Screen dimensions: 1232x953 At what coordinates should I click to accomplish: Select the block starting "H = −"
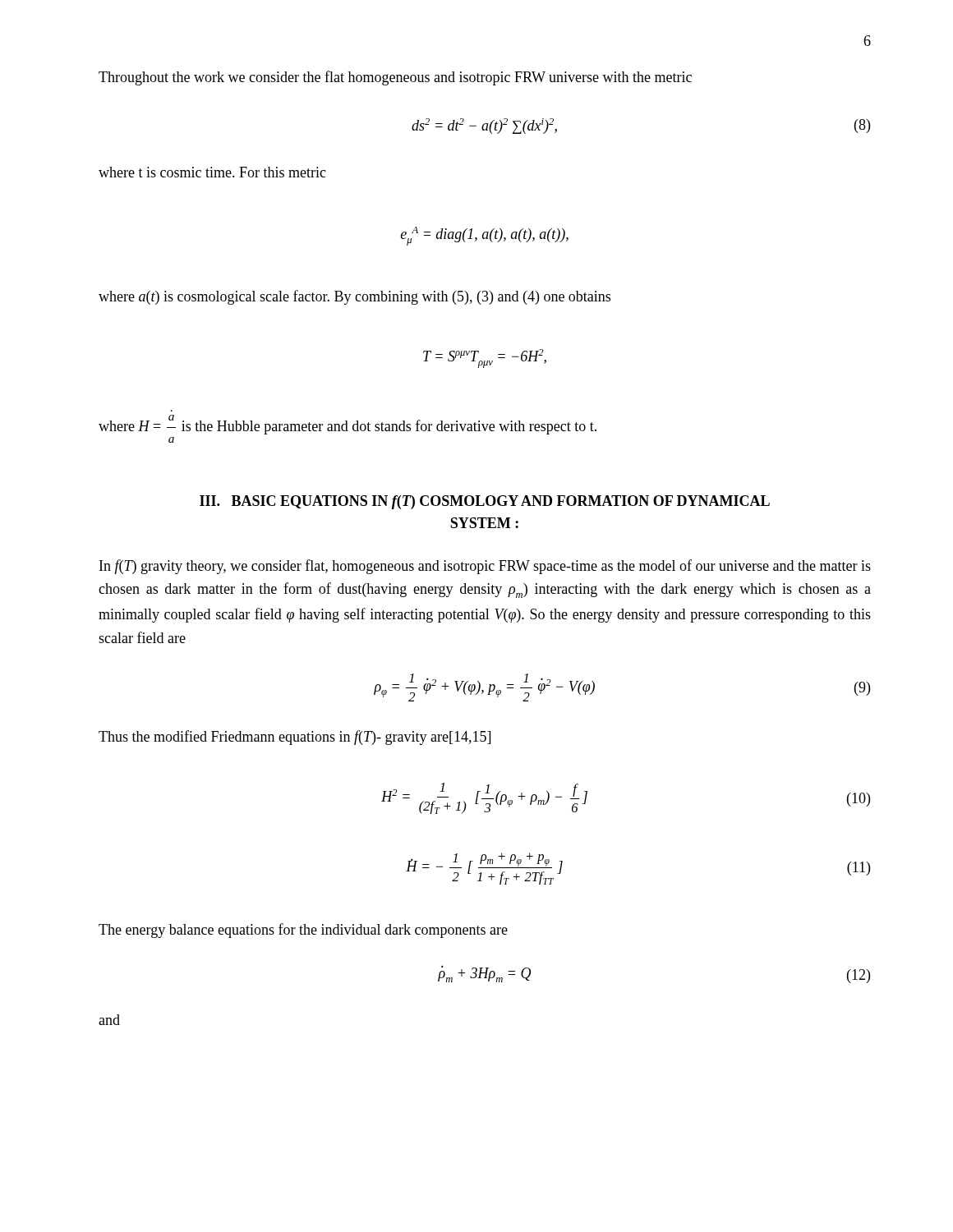[470, 869]
